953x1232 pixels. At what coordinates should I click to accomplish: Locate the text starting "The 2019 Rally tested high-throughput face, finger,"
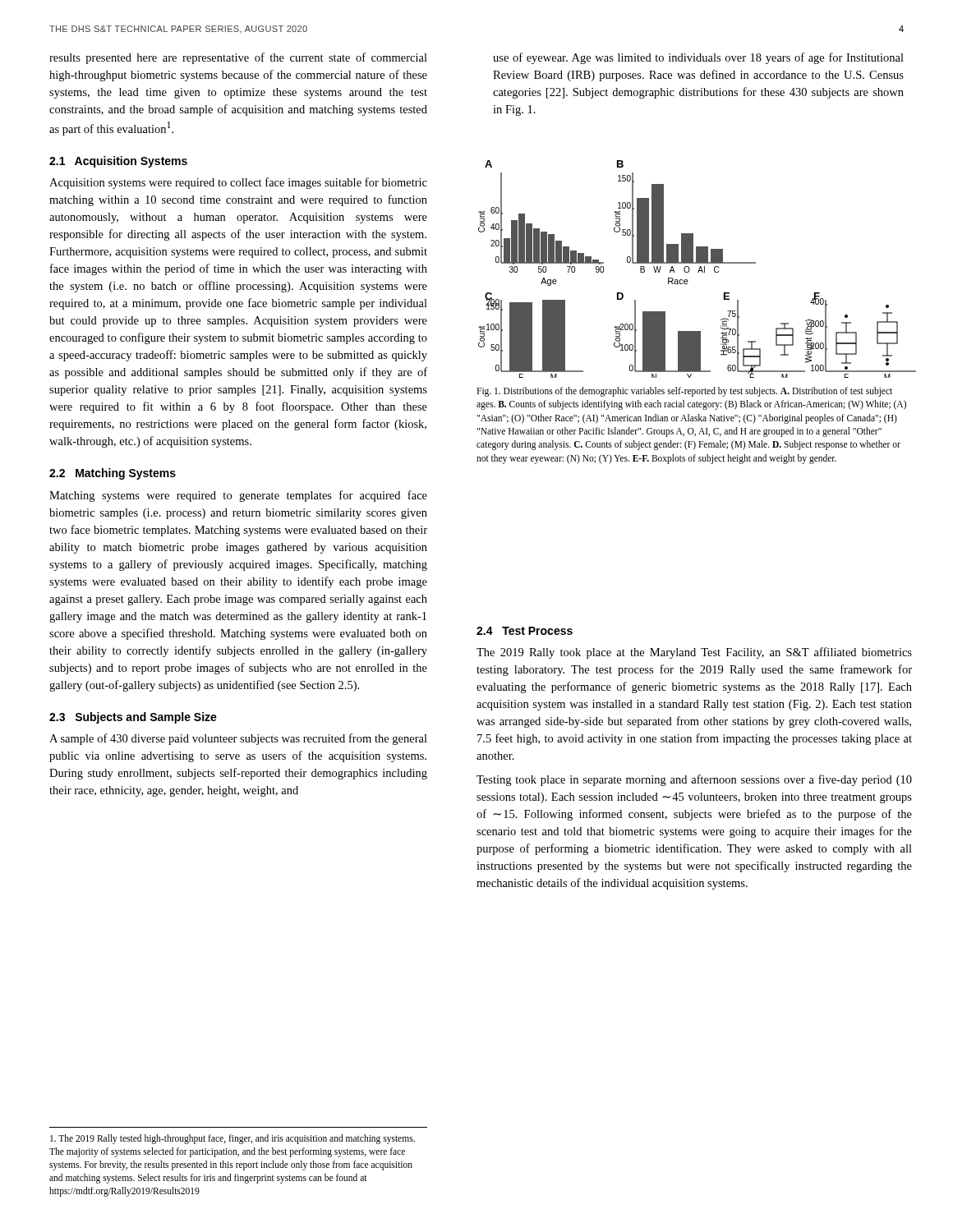pyautogui.click(x=232, y=1164)
